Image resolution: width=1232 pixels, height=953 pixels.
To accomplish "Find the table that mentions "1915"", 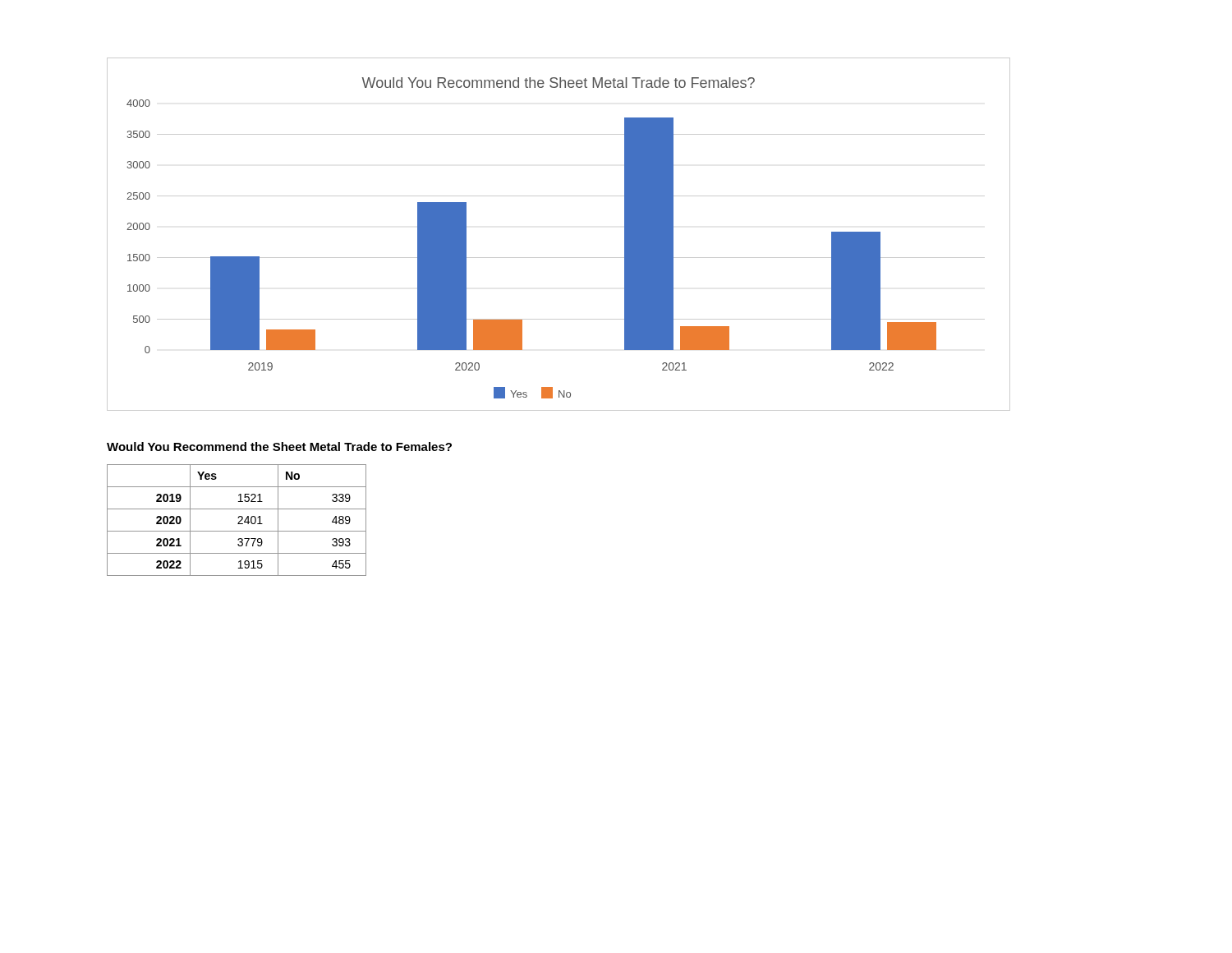I will [237, 520].
